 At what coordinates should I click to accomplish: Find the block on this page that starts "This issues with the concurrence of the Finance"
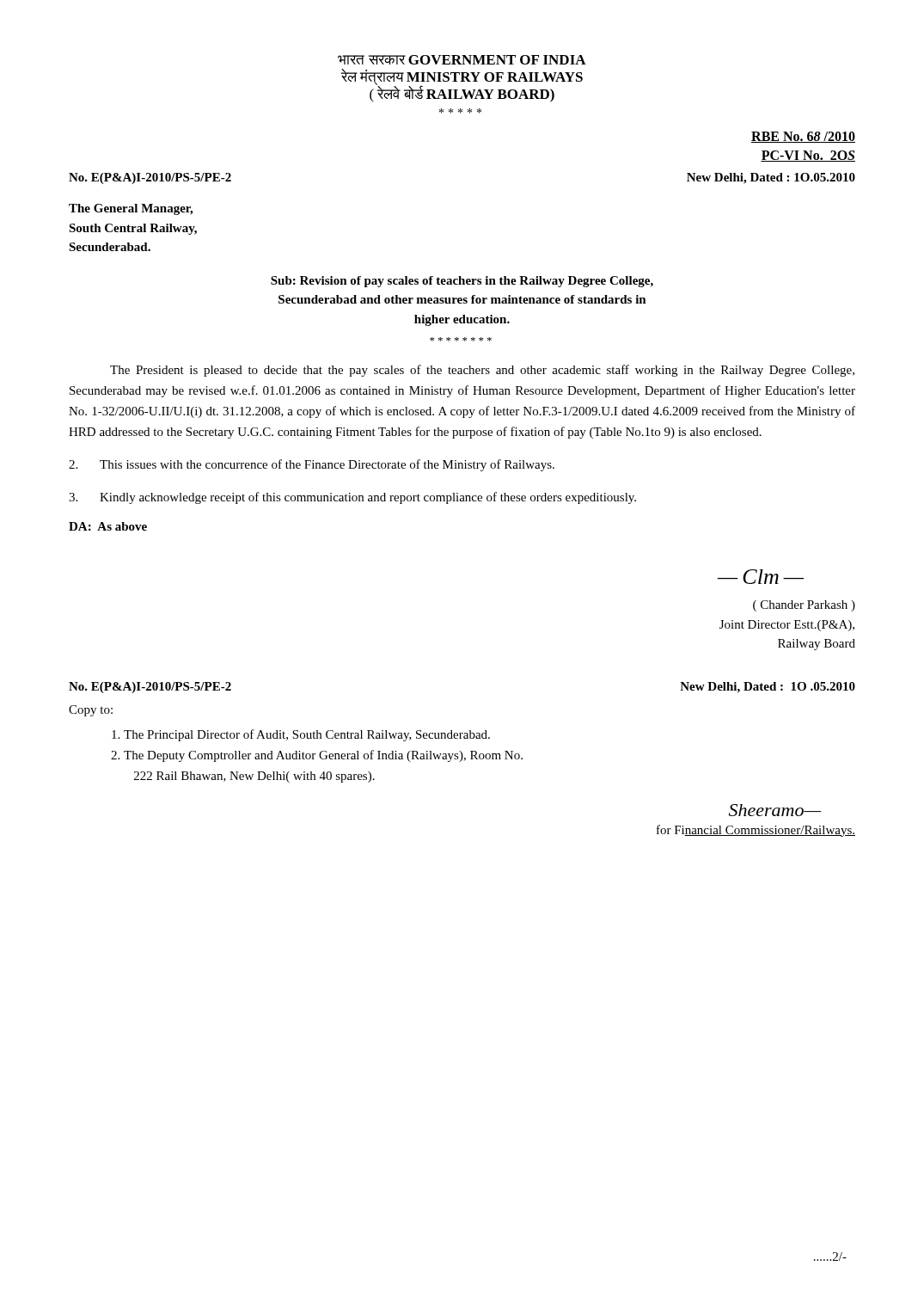(312, 464)
